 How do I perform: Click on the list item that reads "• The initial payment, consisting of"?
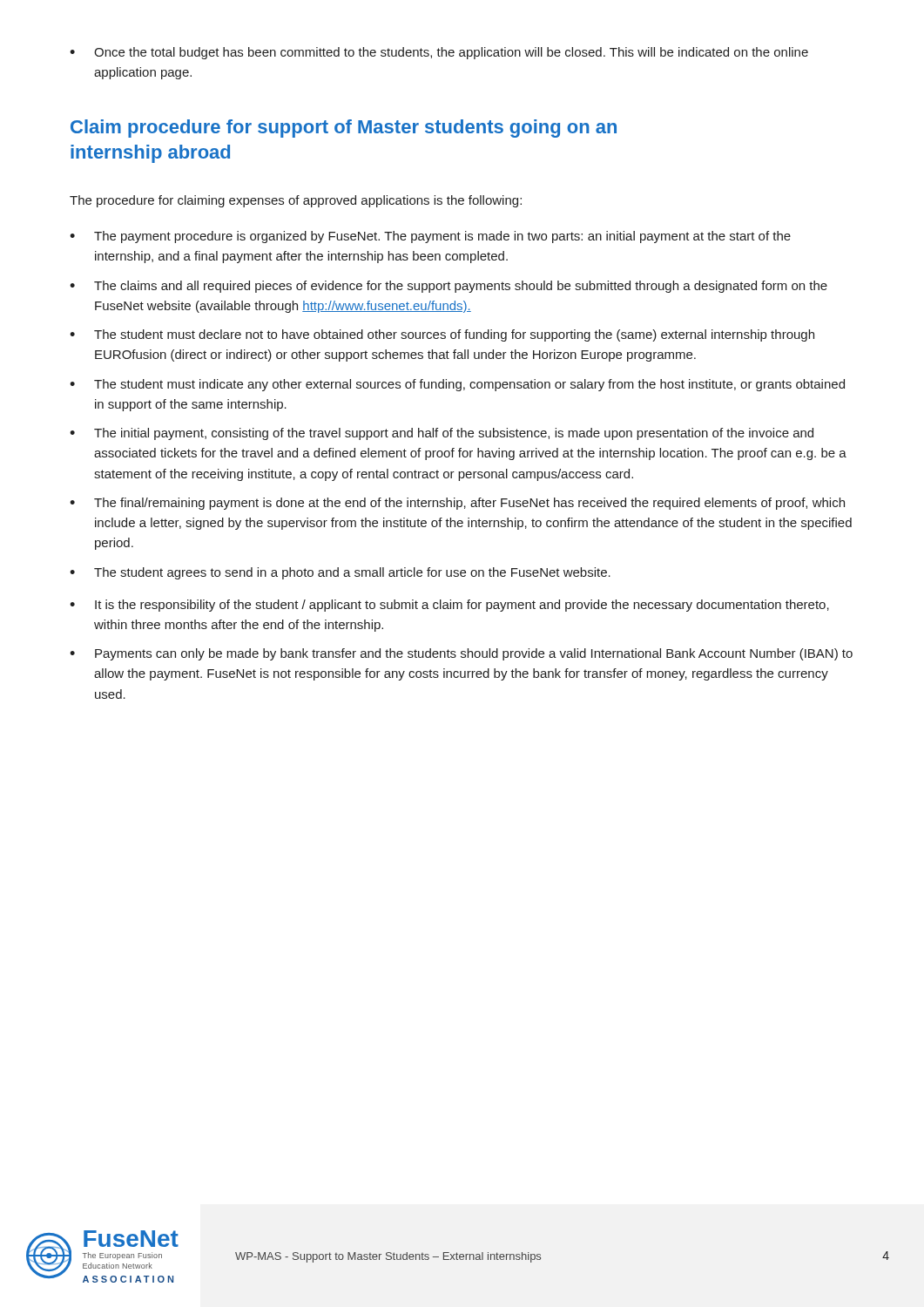(462, 453)
